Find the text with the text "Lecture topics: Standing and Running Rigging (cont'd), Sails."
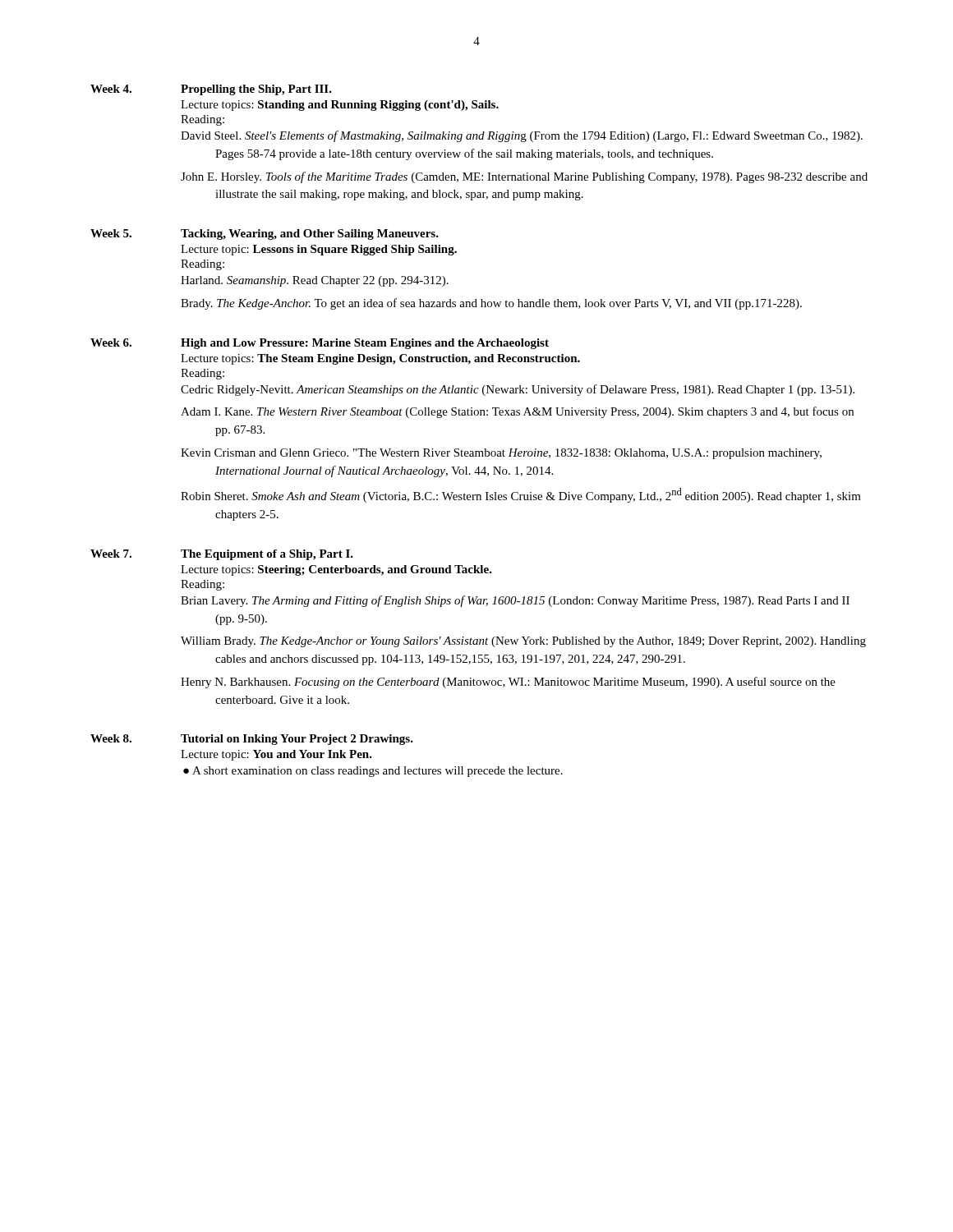 340,104
